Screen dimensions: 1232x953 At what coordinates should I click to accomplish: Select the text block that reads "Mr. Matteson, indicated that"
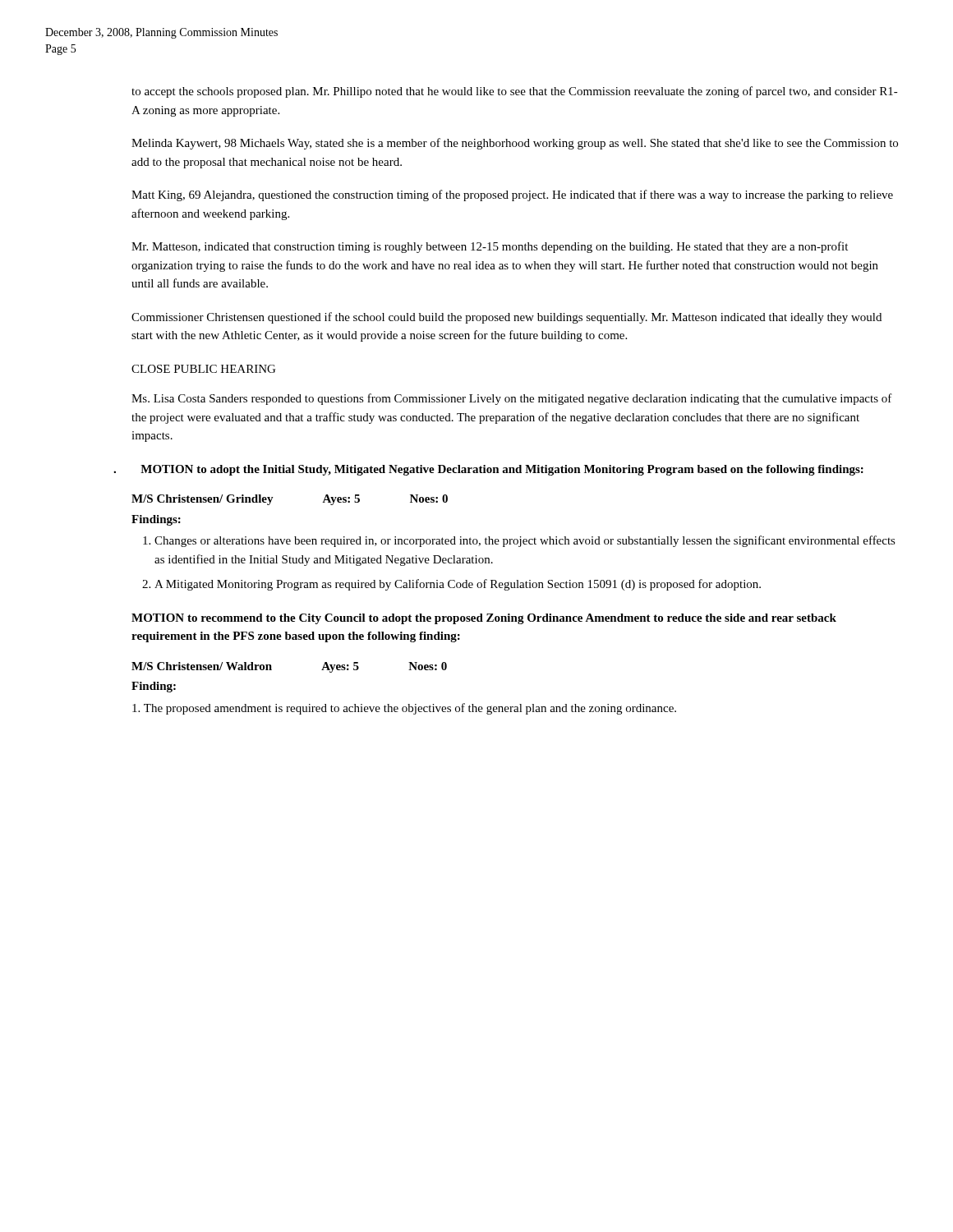(505, 265)
